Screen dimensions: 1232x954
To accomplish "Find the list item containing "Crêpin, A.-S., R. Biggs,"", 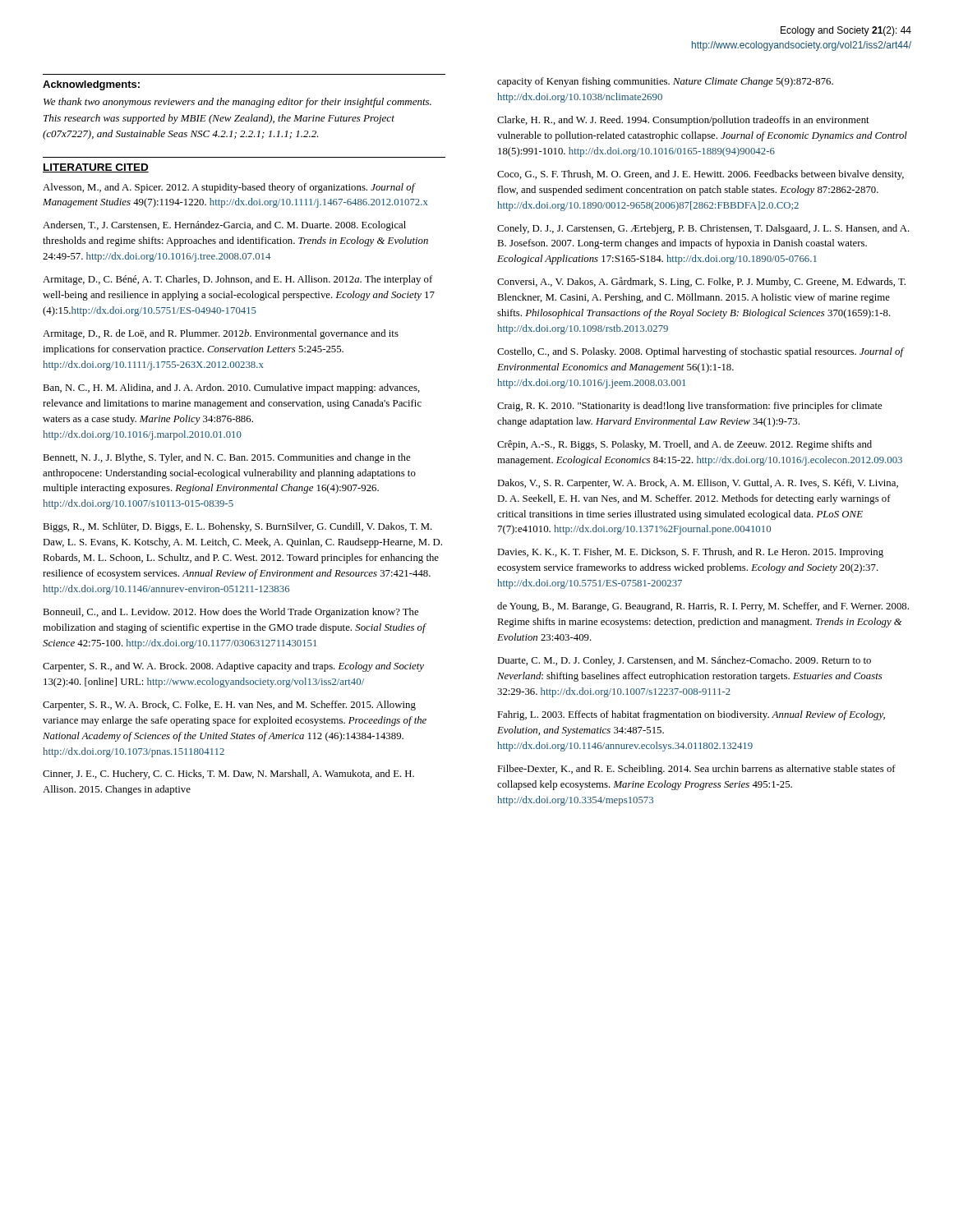I will click(x=700, y=452).
